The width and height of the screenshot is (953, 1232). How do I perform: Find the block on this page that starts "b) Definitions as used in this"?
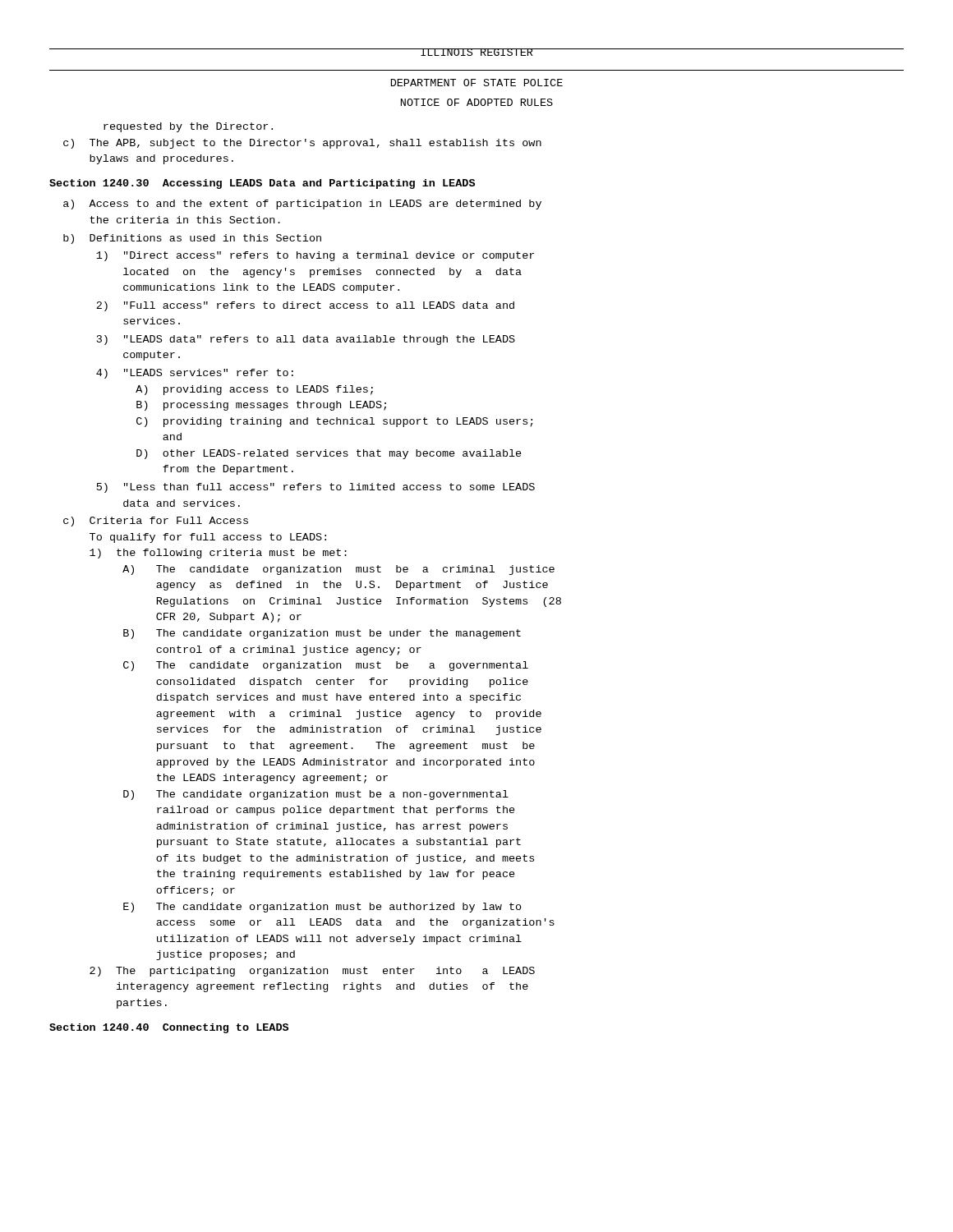click(192, 239)
